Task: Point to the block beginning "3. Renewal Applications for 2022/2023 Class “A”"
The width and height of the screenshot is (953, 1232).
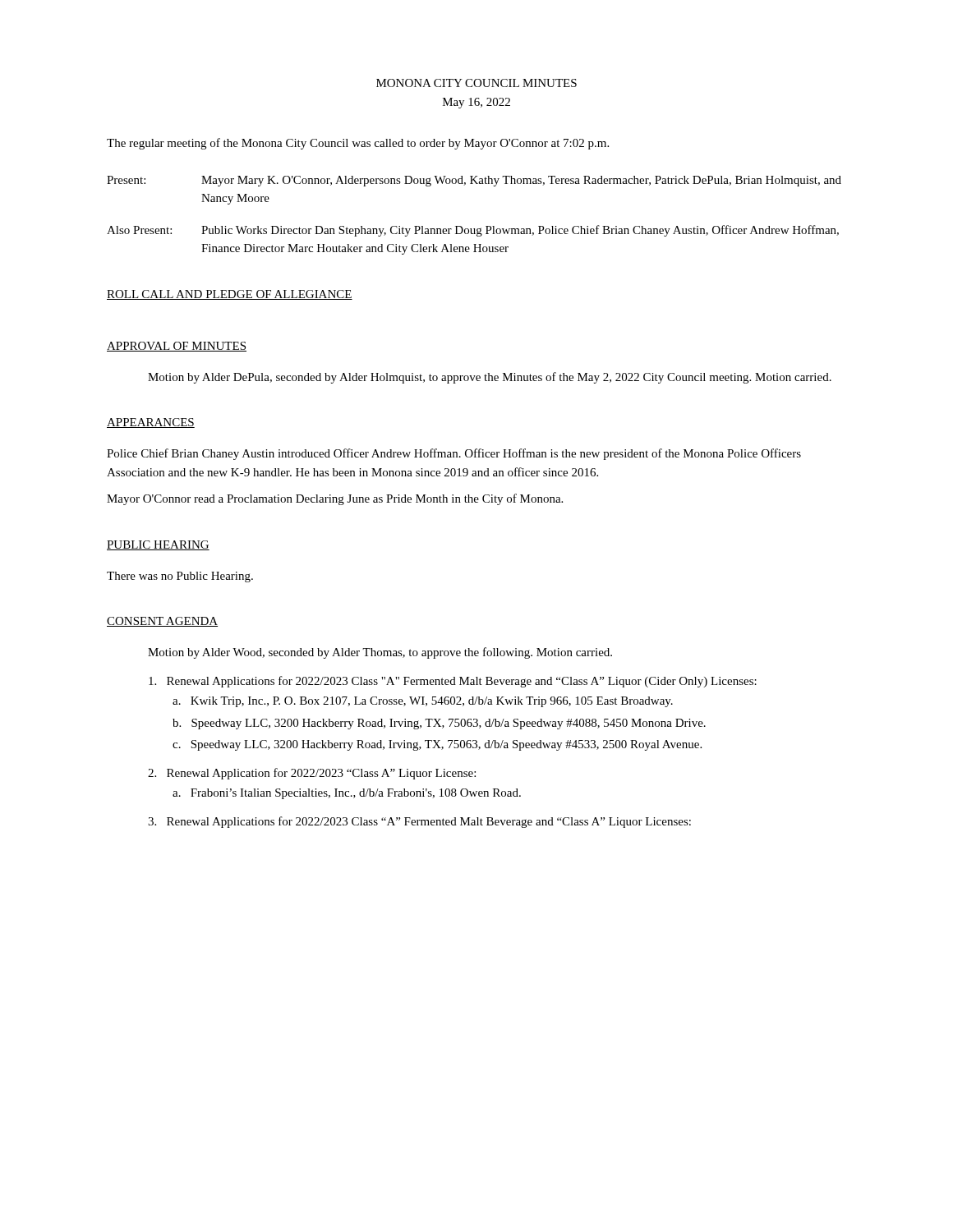Action: coord(420,821)
